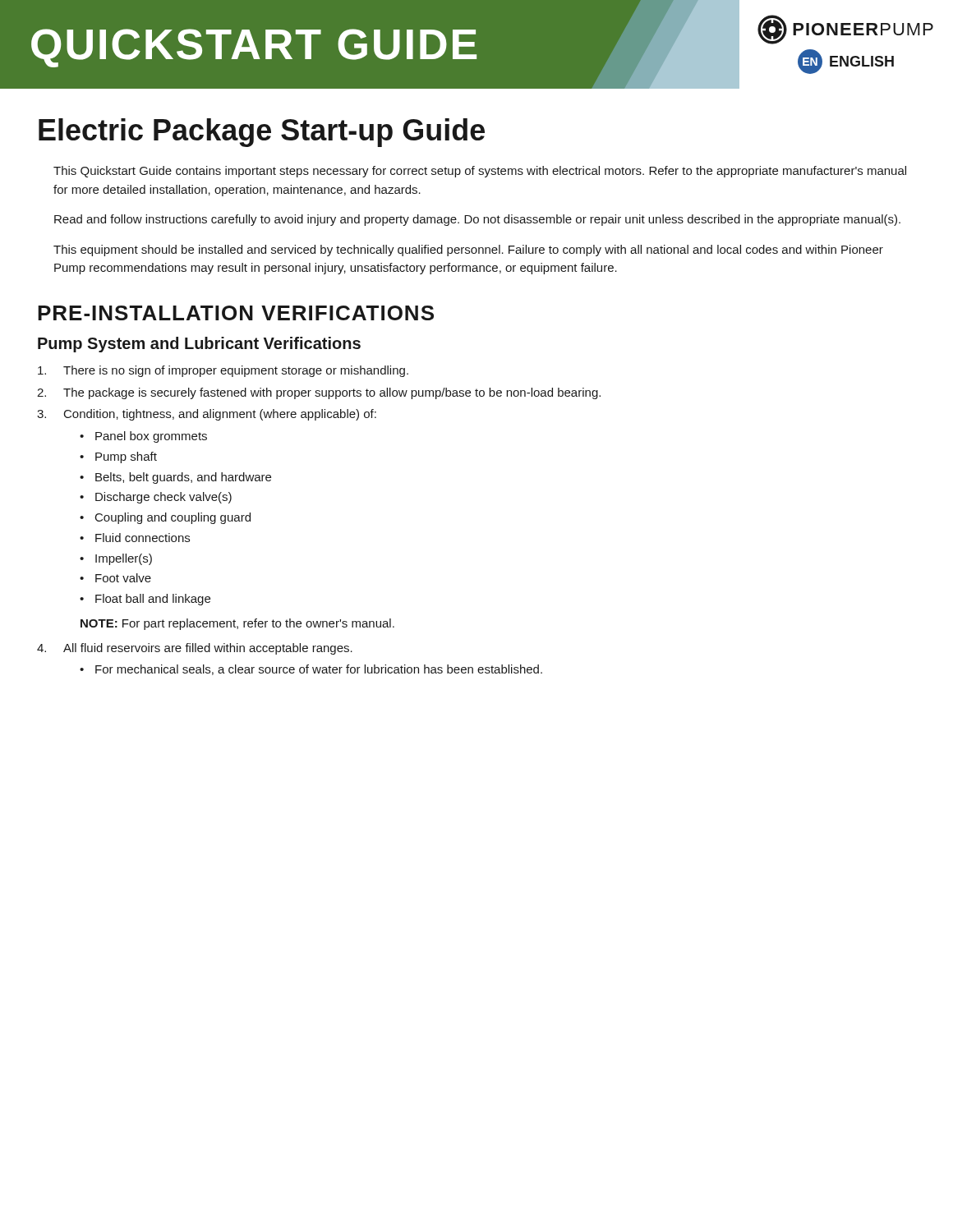Click where it says "Pump shaft"
The image size is (953, 1232).
pyautogui.click(x=118, y=457)
